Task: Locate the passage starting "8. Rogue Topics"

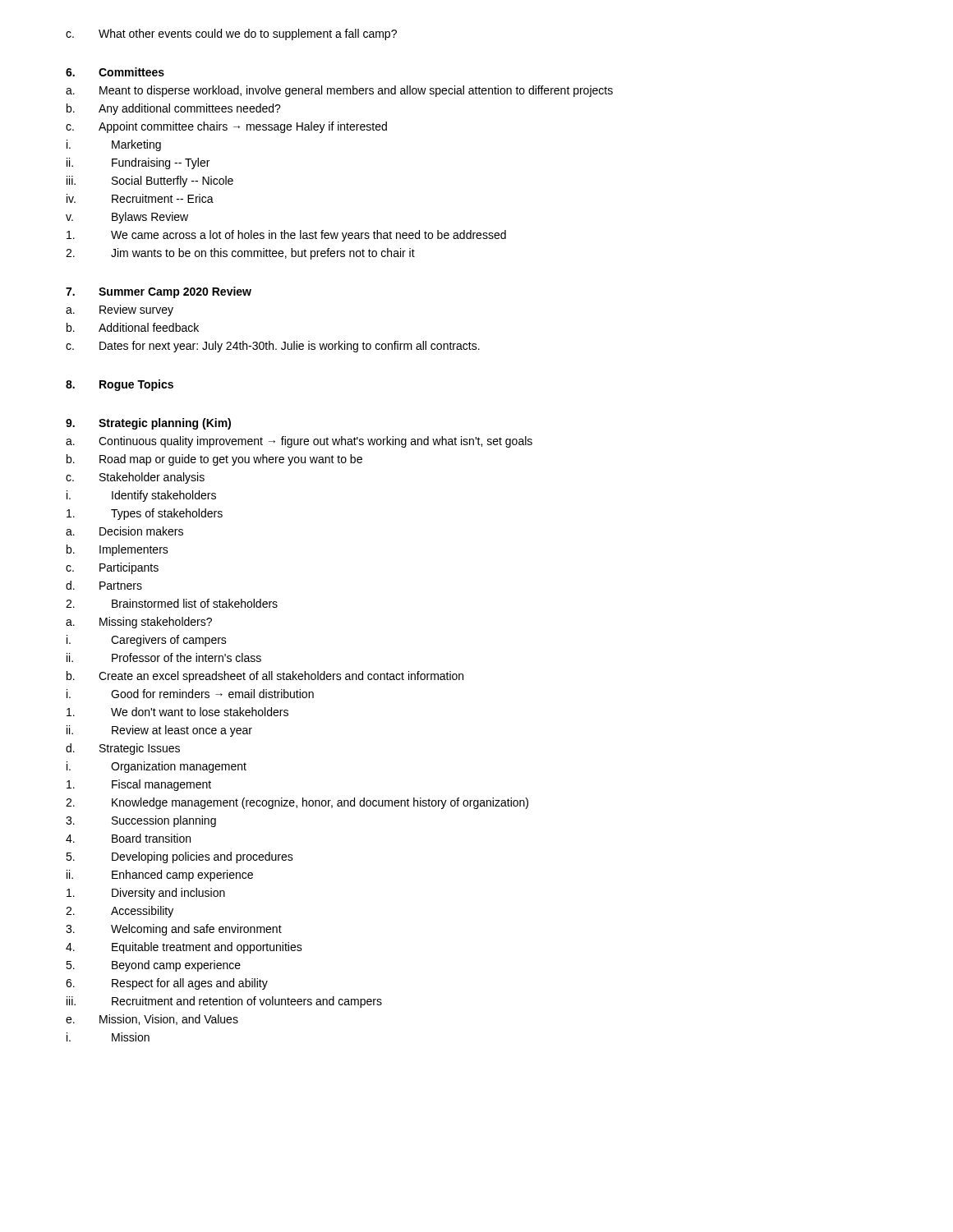Action: click(120, 385)
